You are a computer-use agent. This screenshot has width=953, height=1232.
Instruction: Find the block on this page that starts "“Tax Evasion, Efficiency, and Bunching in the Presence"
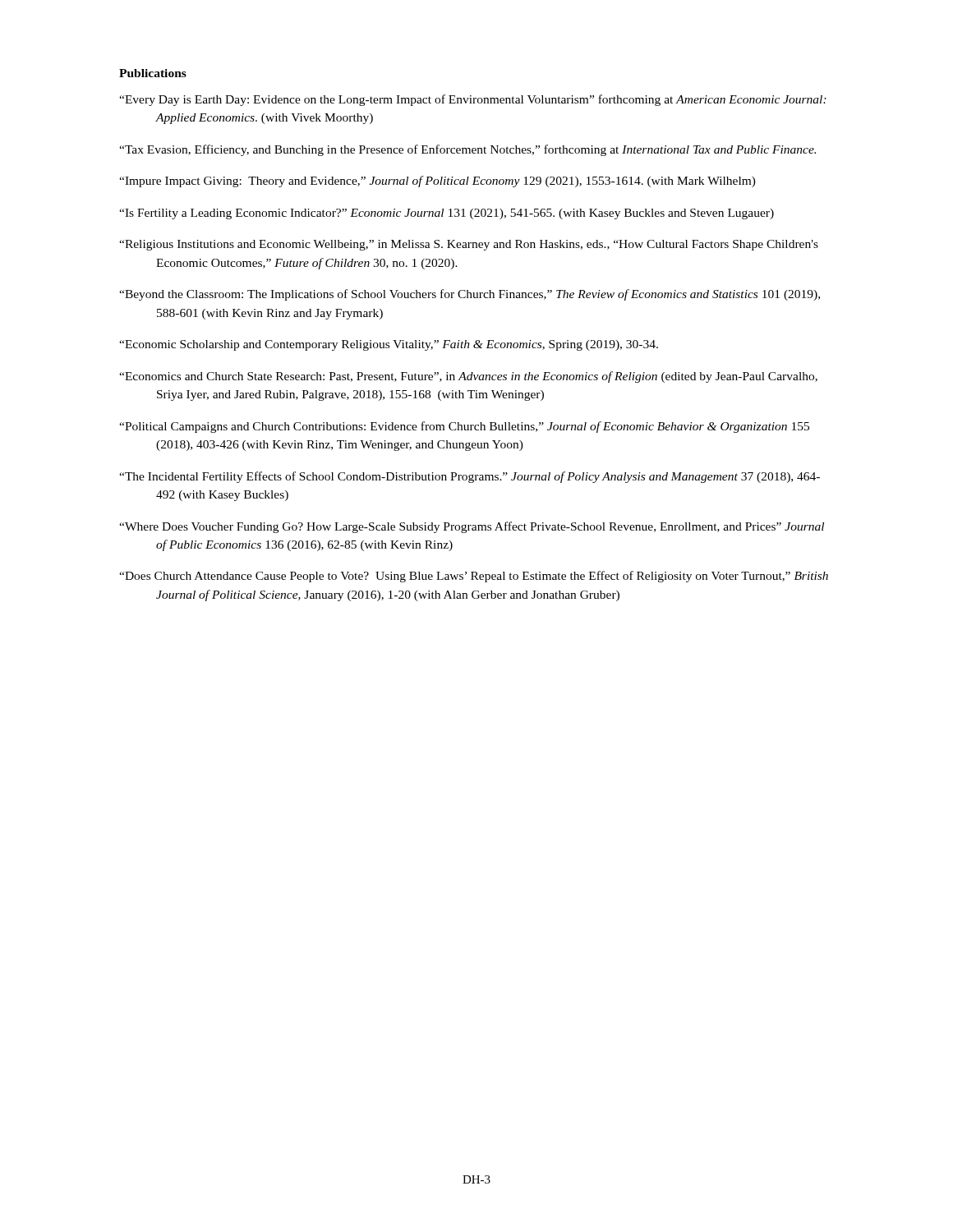(468, 149)
